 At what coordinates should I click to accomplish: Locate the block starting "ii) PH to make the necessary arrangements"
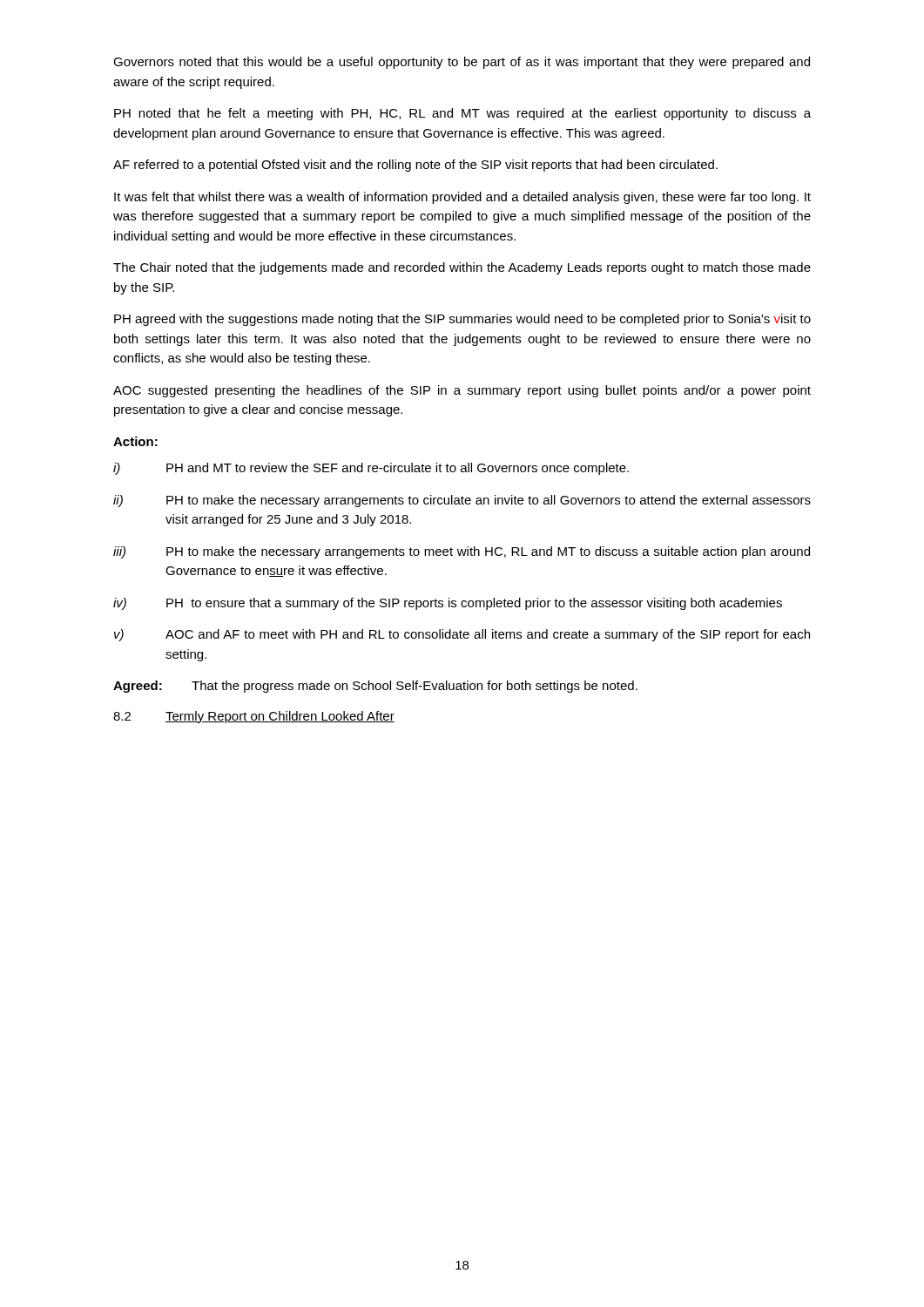462,510
